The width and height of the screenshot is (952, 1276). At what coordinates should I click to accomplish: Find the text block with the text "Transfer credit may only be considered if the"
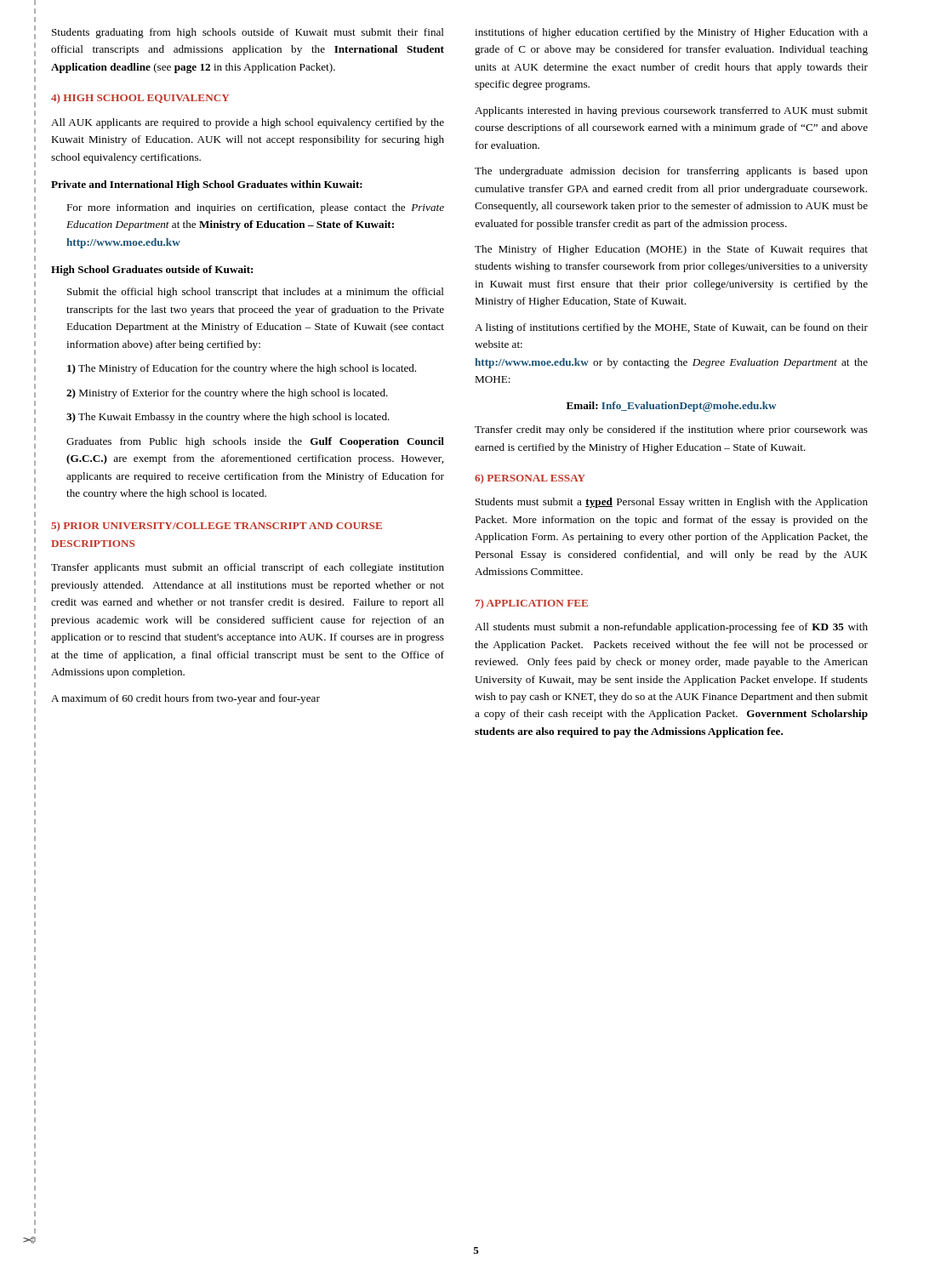(671, 438)
